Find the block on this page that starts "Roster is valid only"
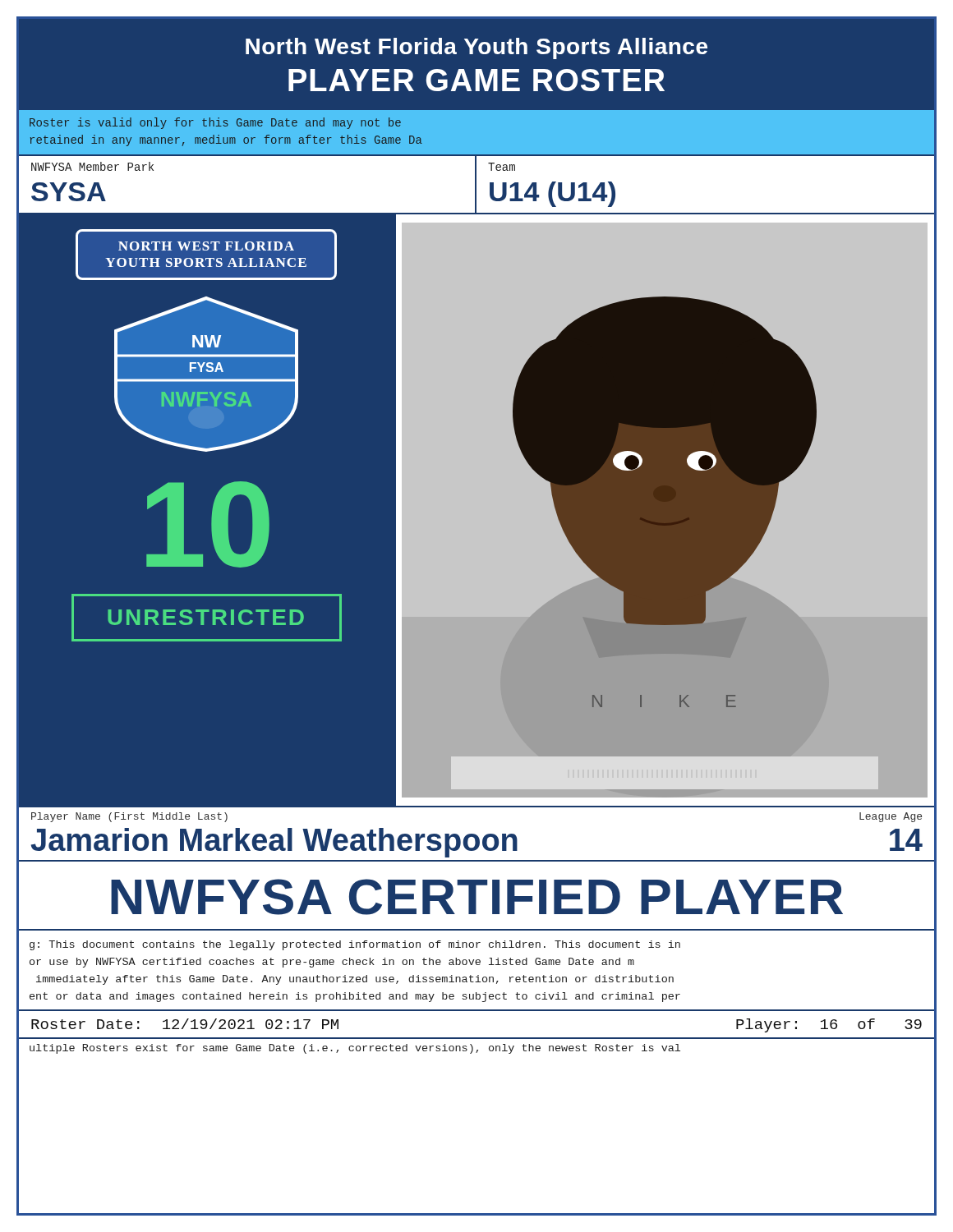The image size is (953, 1232). [x=225, y=132]
